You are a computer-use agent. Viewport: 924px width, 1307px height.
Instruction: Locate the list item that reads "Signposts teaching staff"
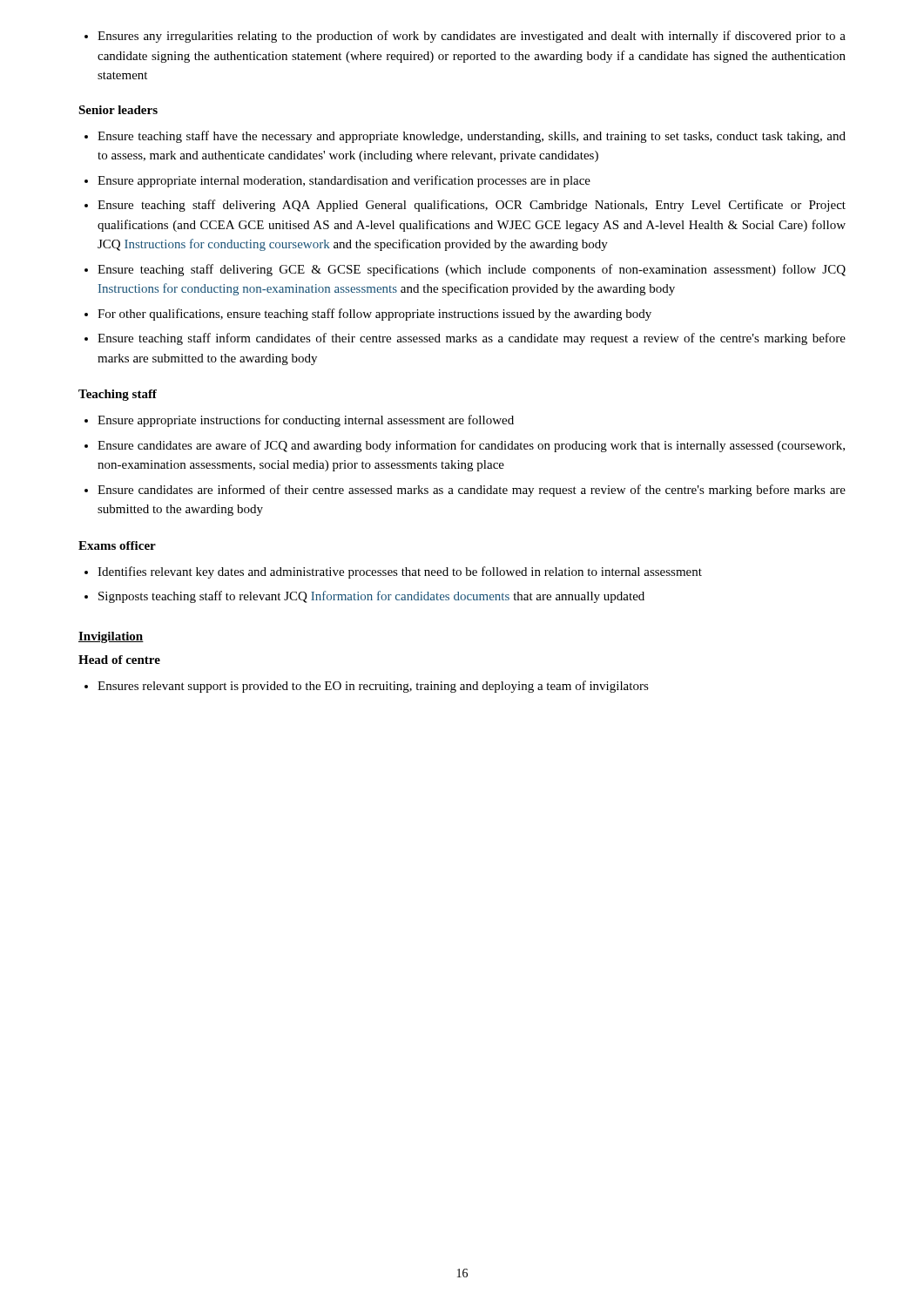coord(462,596)
